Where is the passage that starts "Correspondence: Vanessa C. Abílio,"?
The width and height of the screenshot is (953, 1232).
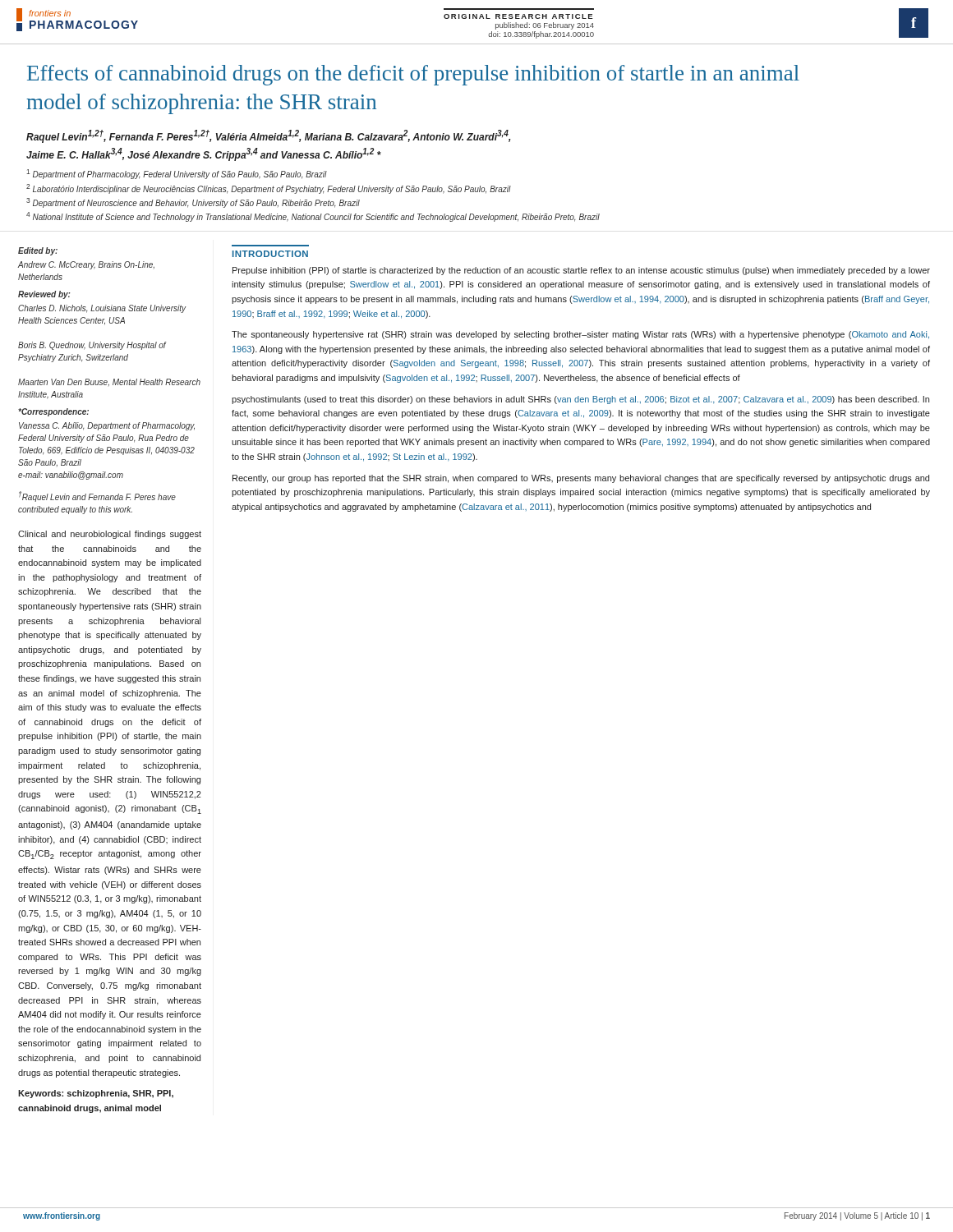pyautogui.click(x=110, y=443)
